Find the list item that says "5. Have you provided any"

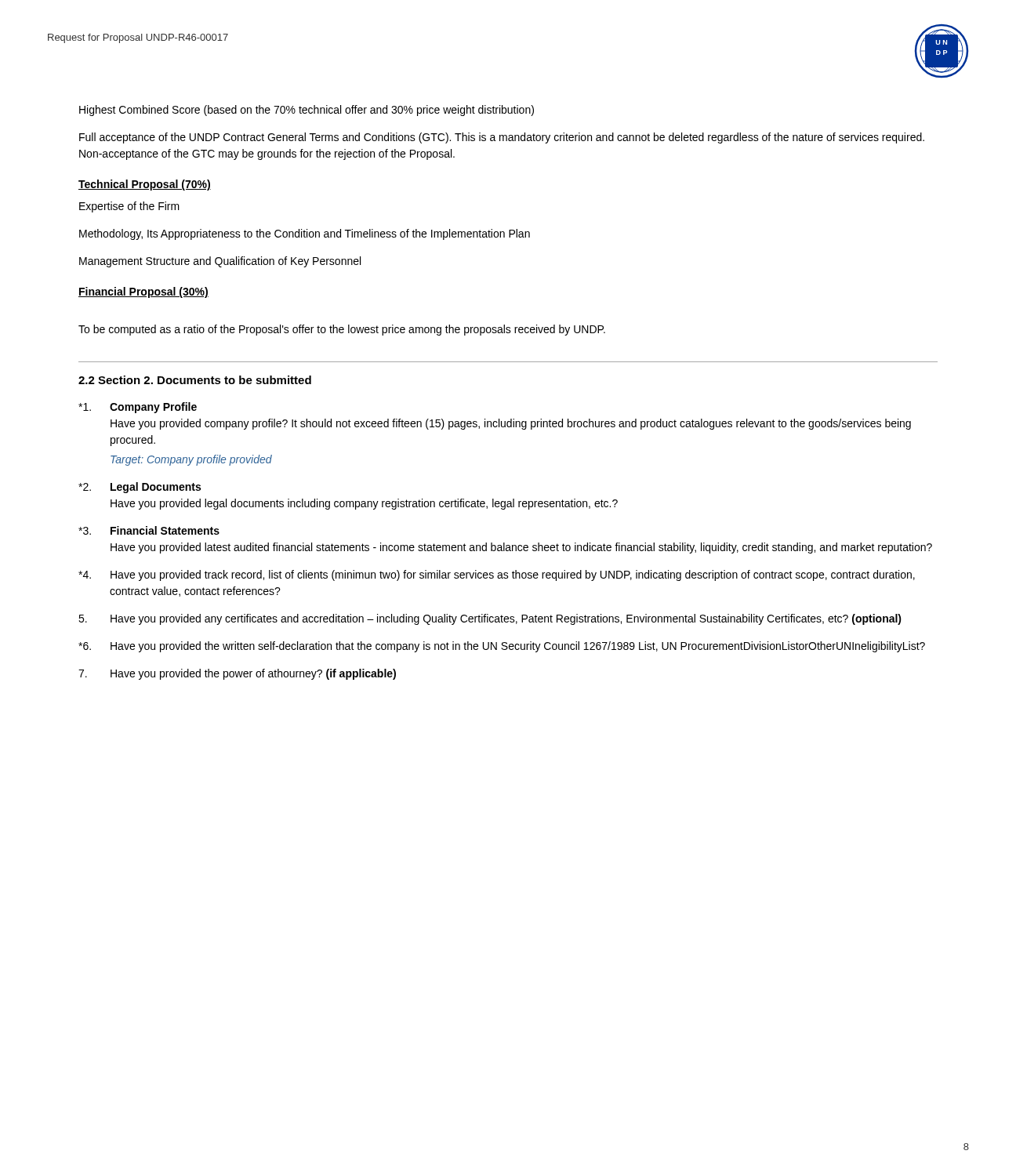coord(508,619)
